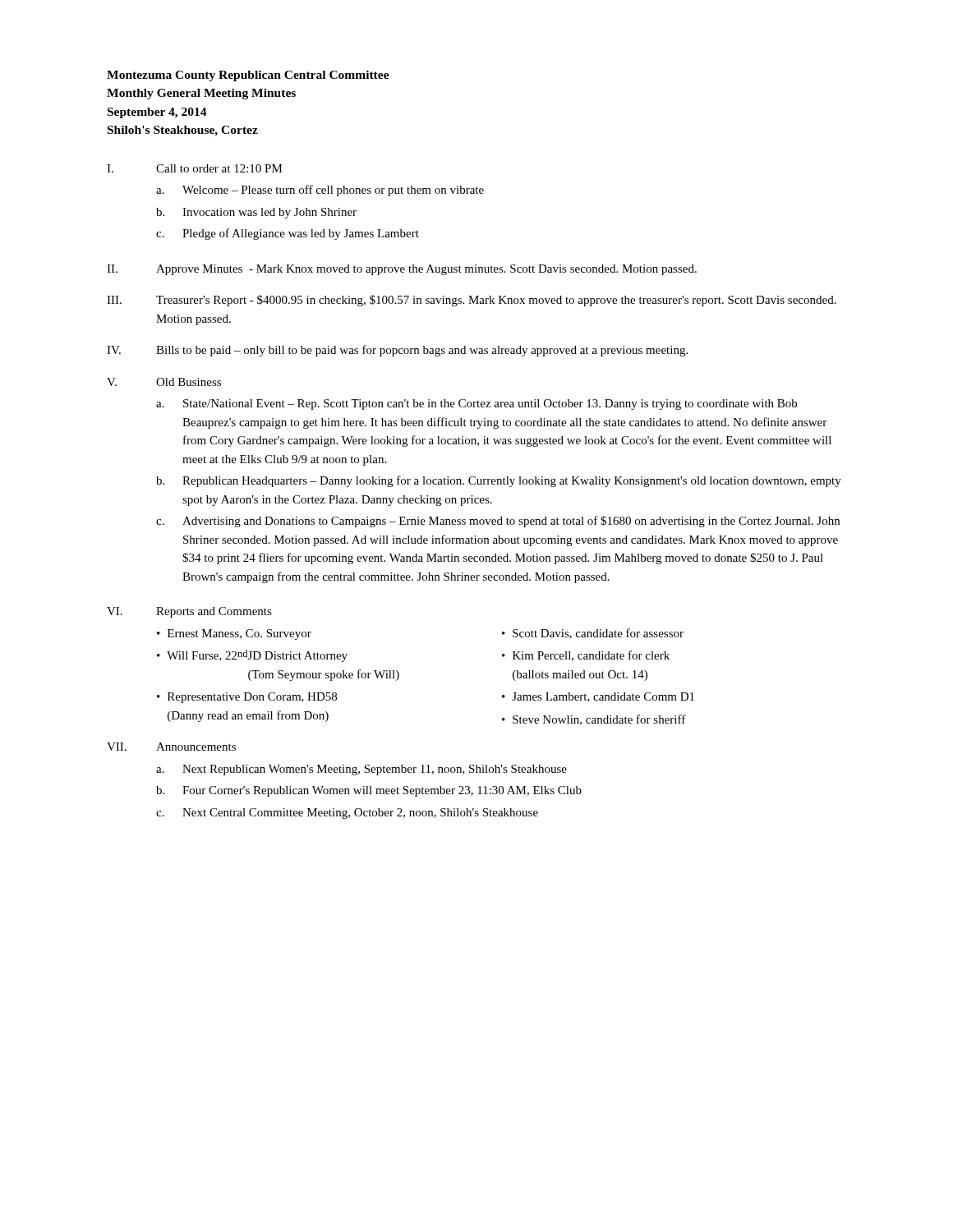Select the list item that reads "V. Old Business"
Image resolution: width=953 pixels, height=1232 pixels.
pyautogui.click(x=476, y=481)
